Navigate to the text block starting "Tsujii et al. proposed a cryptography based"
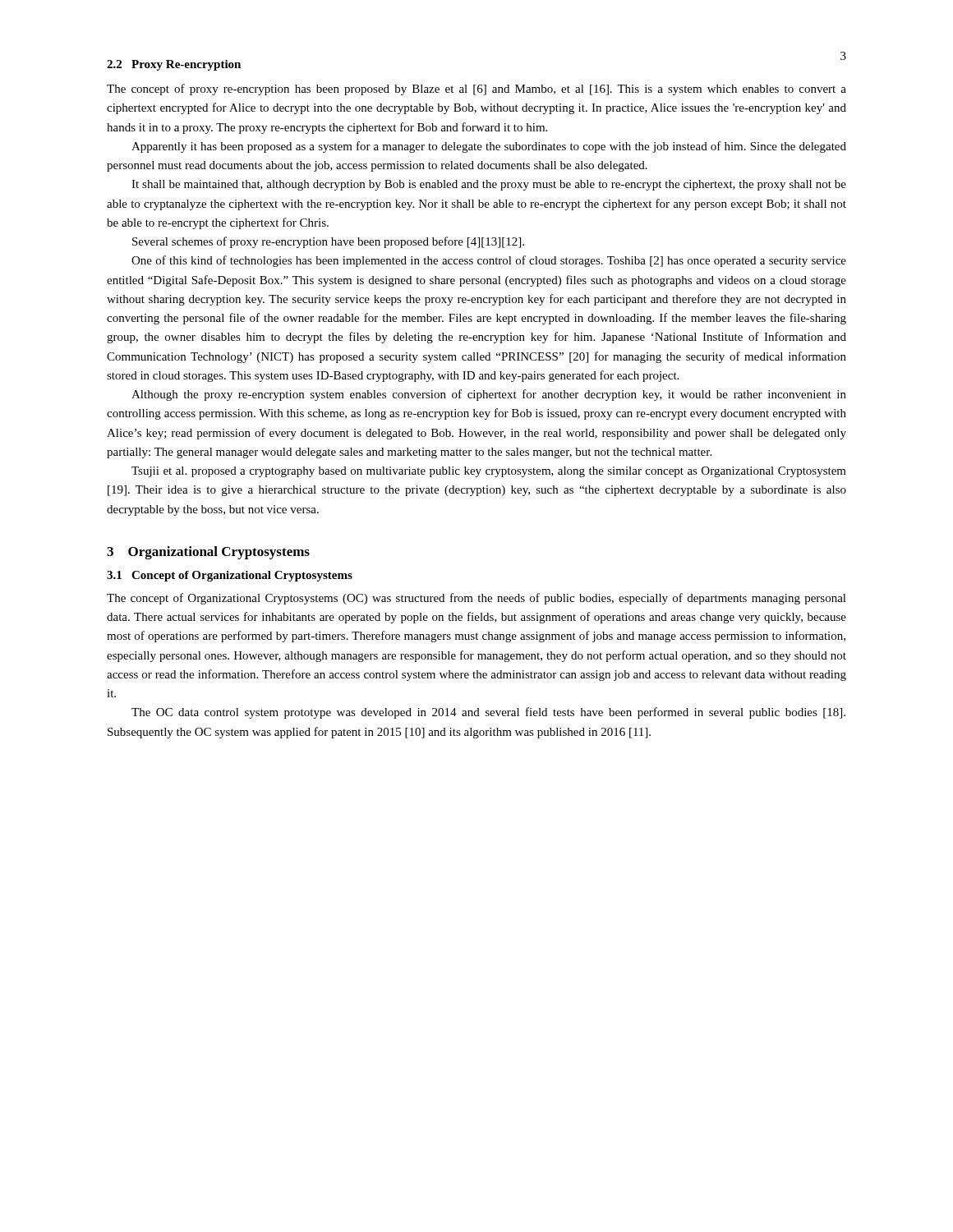The width and height of the screenshot is (953, 1232). click(x=476, y=490)
